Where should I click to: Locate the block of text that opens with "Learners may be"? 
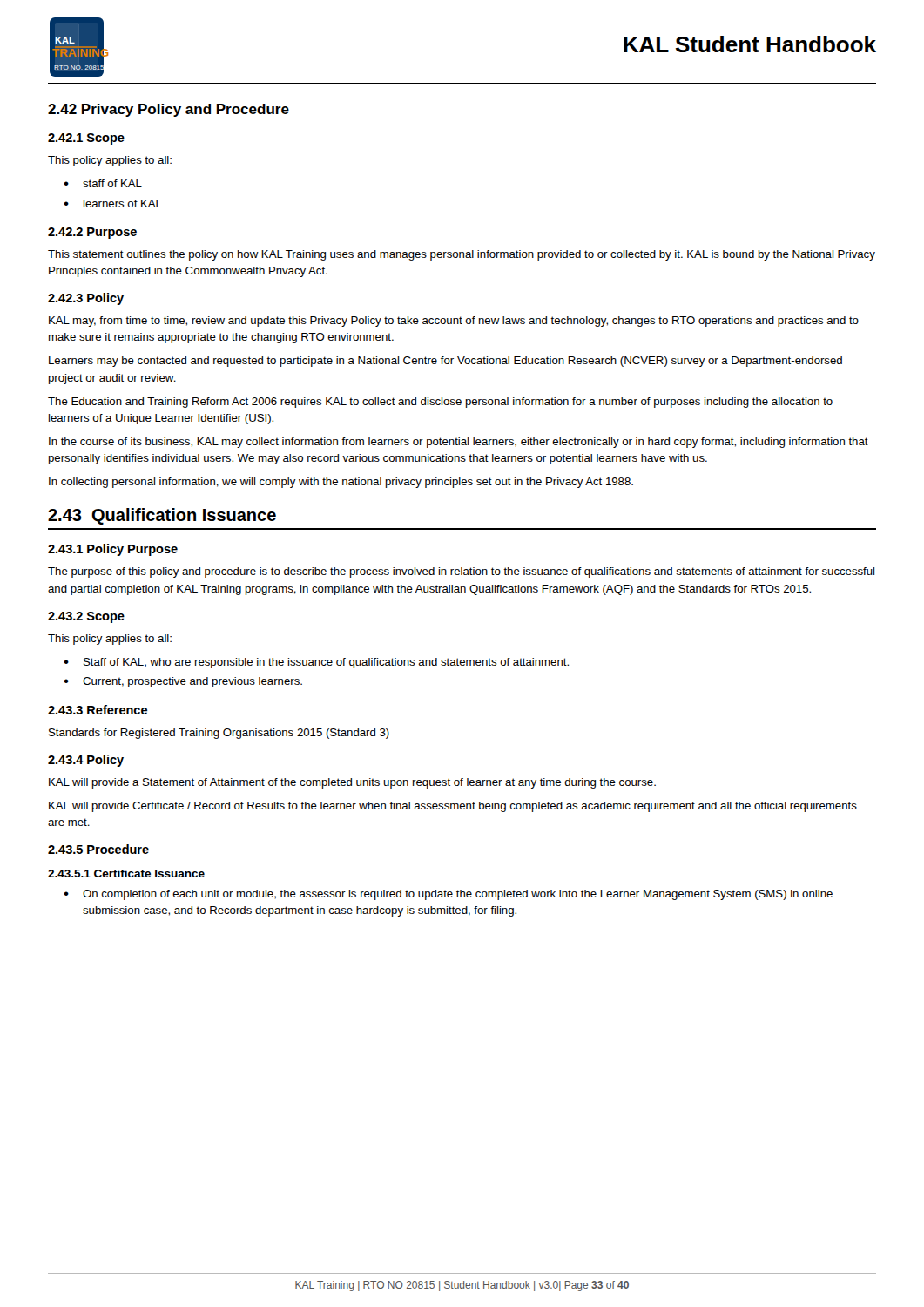click(445, 369)
